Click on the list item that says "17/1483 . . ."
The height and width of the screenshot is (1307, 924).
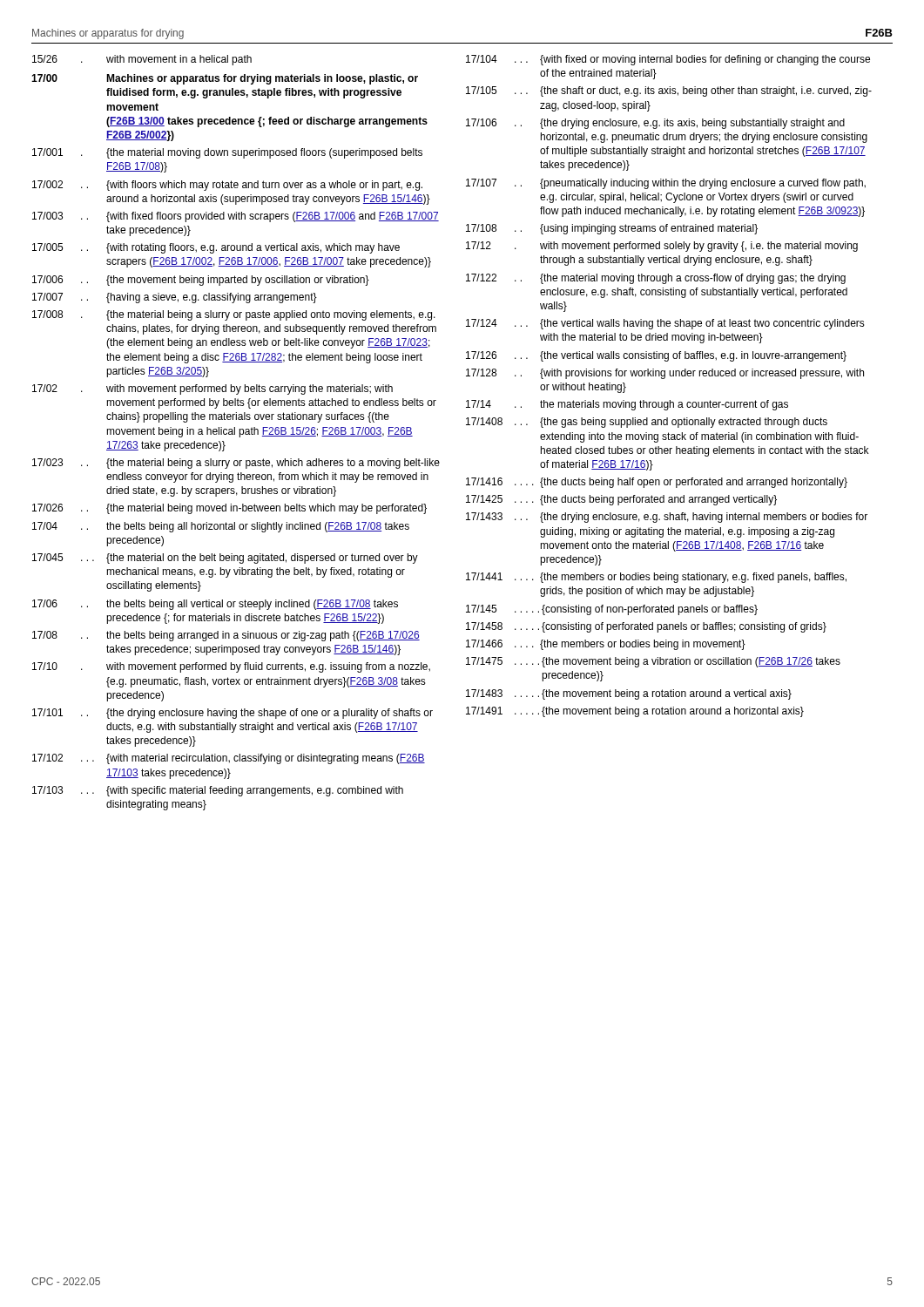click(670, 693)
